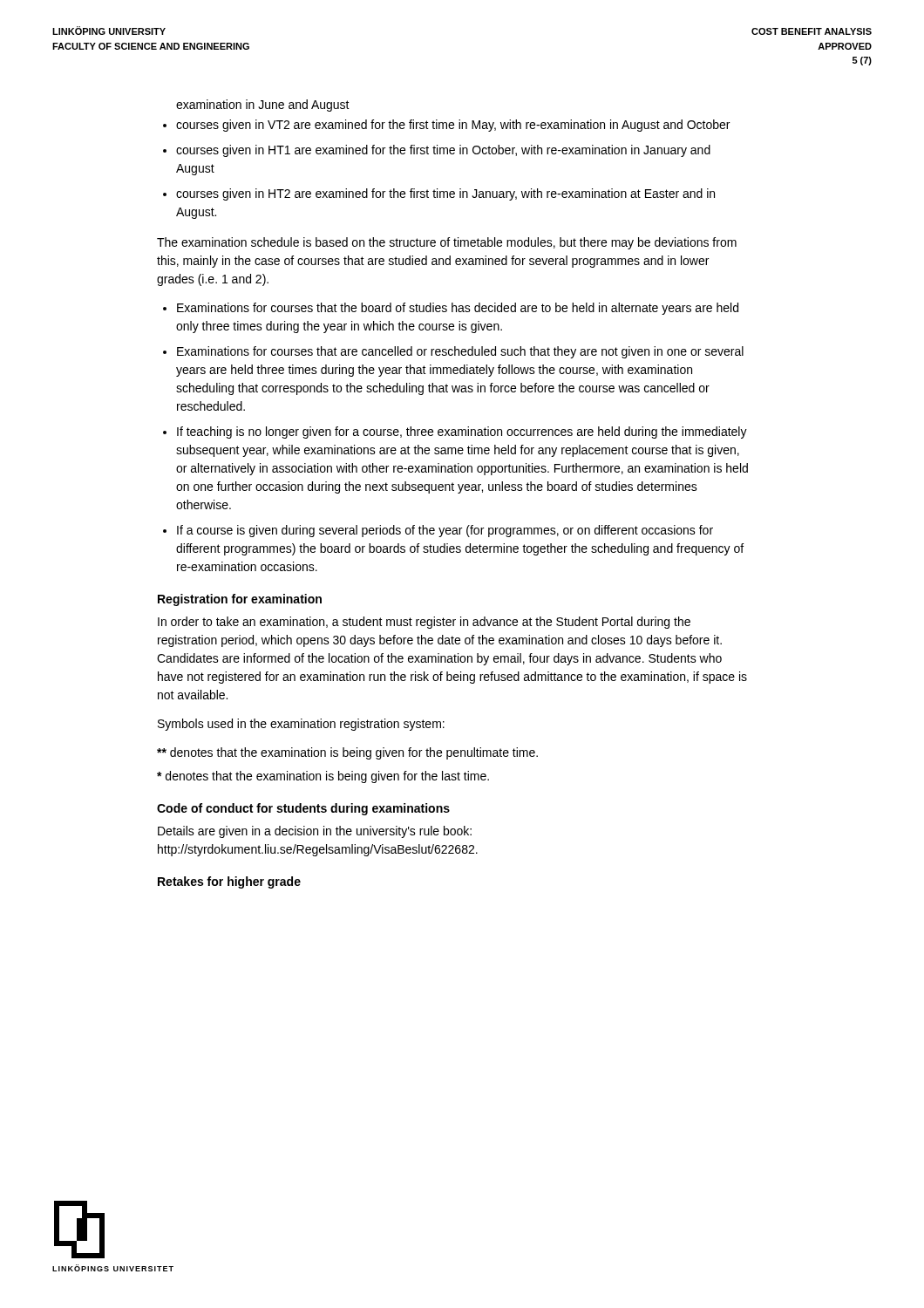Find the passage starting "In order to take an examination,"

coord(453,659)
